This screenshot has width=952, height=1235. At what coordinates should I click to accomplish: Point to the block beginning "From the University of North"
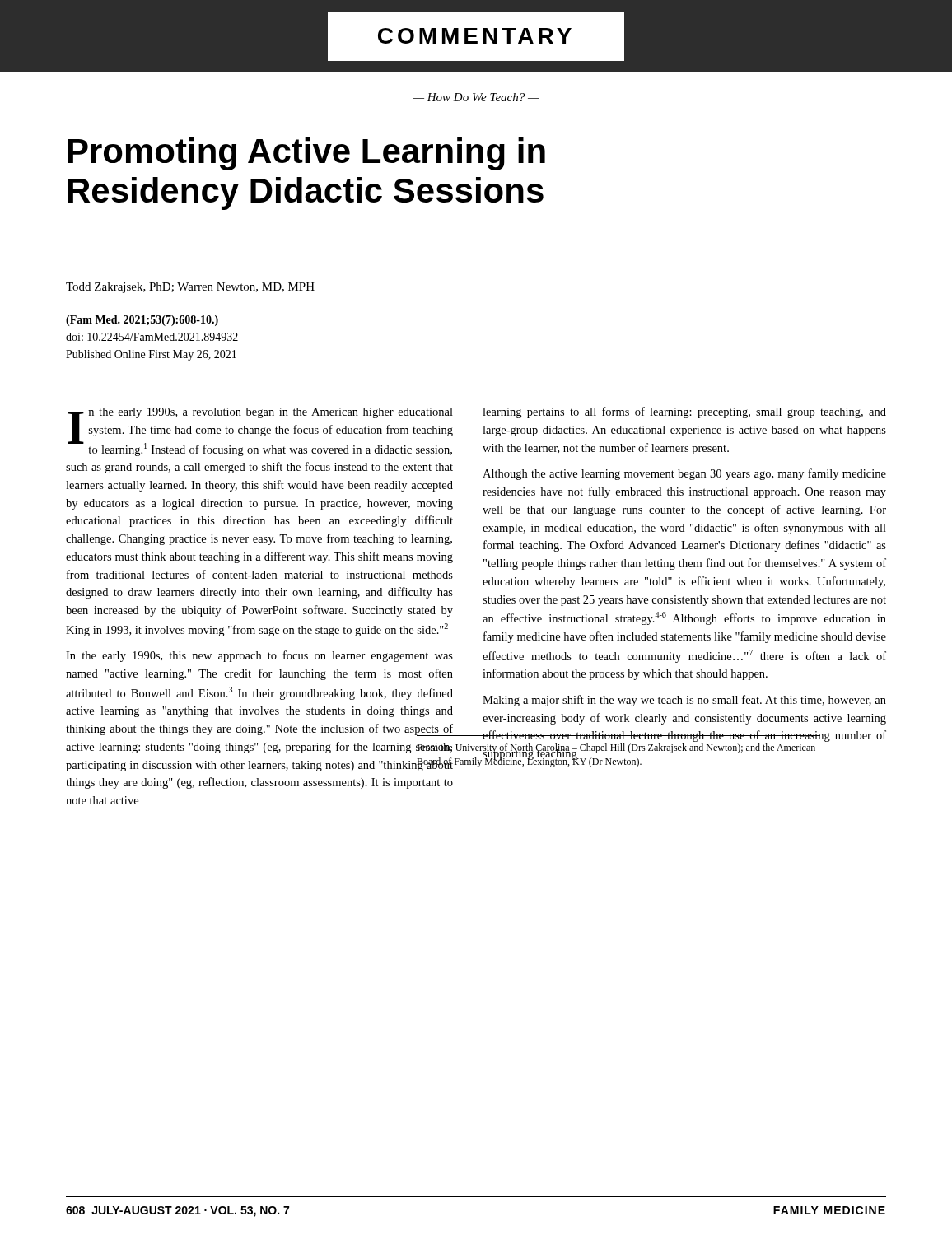(x=616, y=755)
